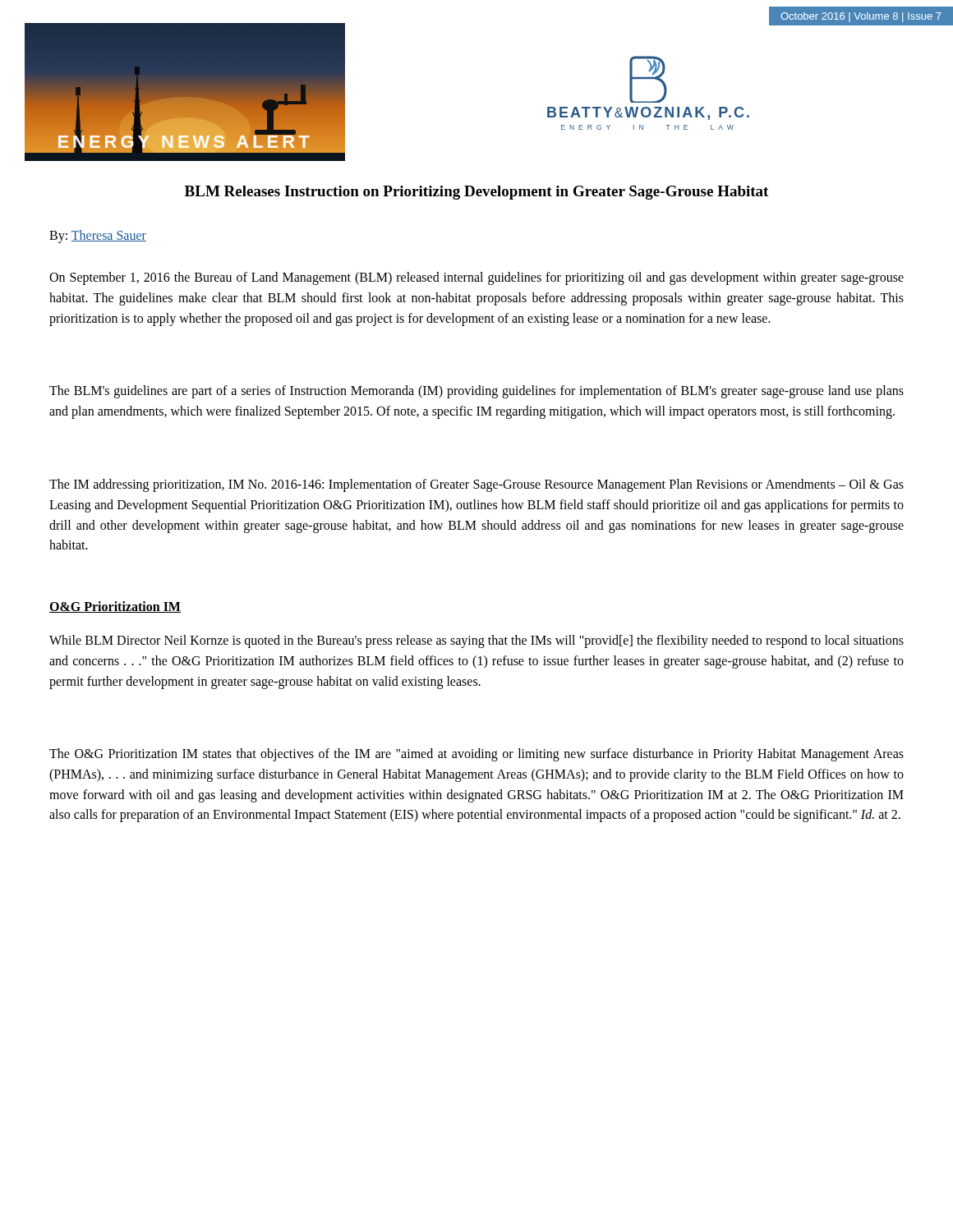The height and width of the screenshot is (1232, 953).
Task: Find the text block that says "The BLM's guidelines are part"
Action: (476, 401)
